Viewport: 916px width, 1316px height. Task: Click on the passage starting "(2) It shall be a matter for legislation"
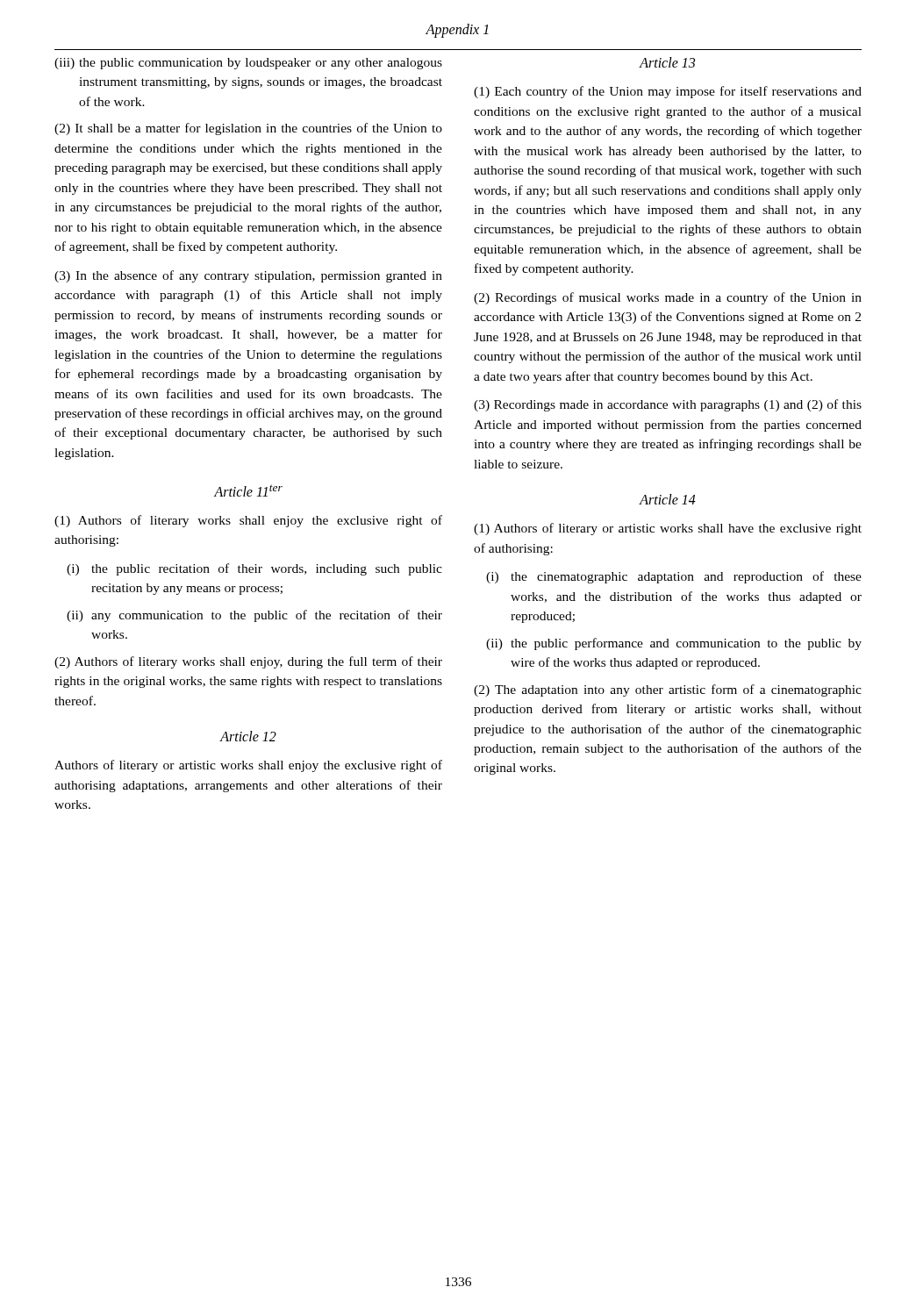pyautogui.click(x=248, y=188)
